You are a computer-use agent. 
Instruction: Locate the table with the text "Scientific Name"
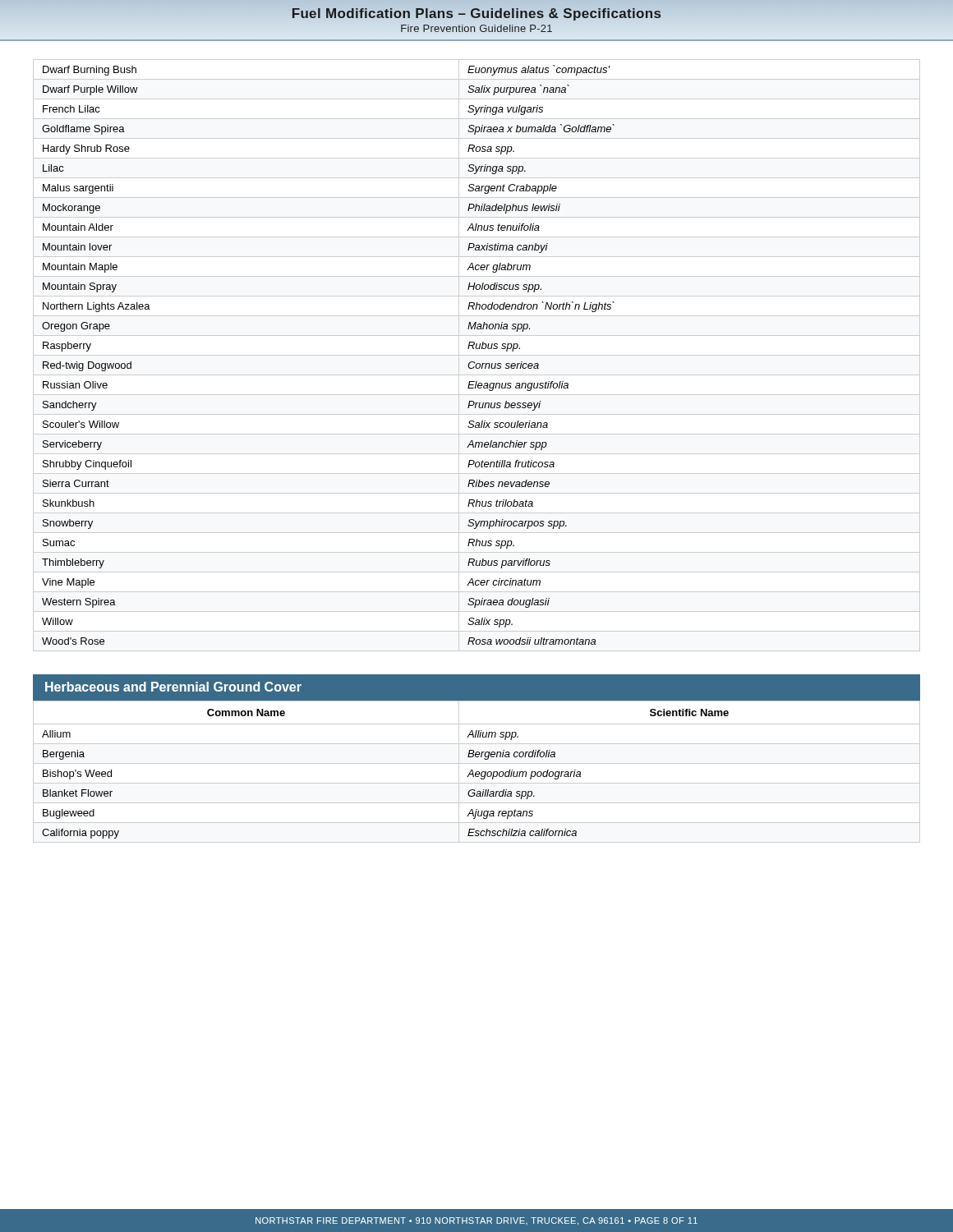[476, 772]
